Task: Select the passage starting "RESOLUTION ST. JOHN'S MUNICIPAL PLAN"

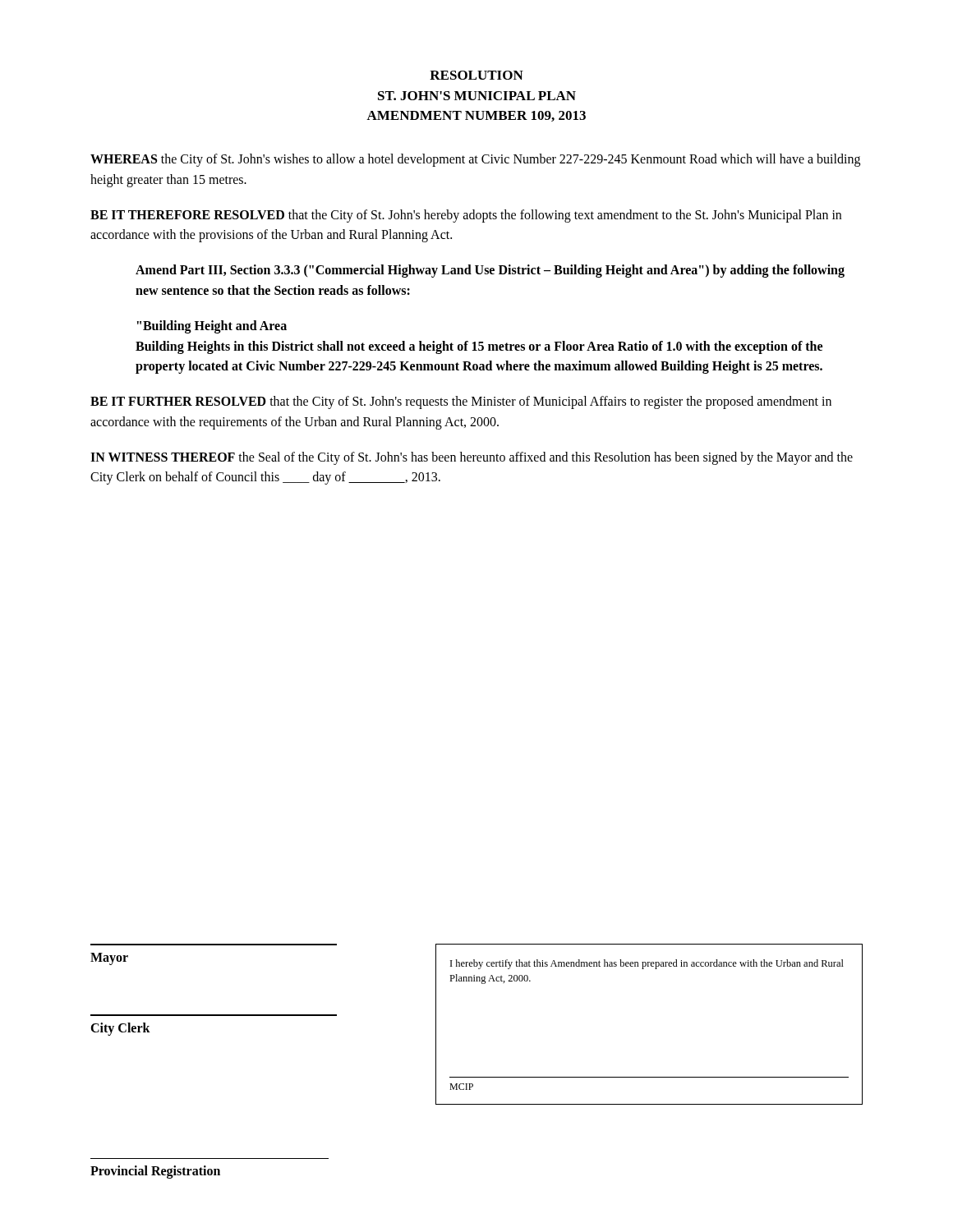Action: coord(476,96)
